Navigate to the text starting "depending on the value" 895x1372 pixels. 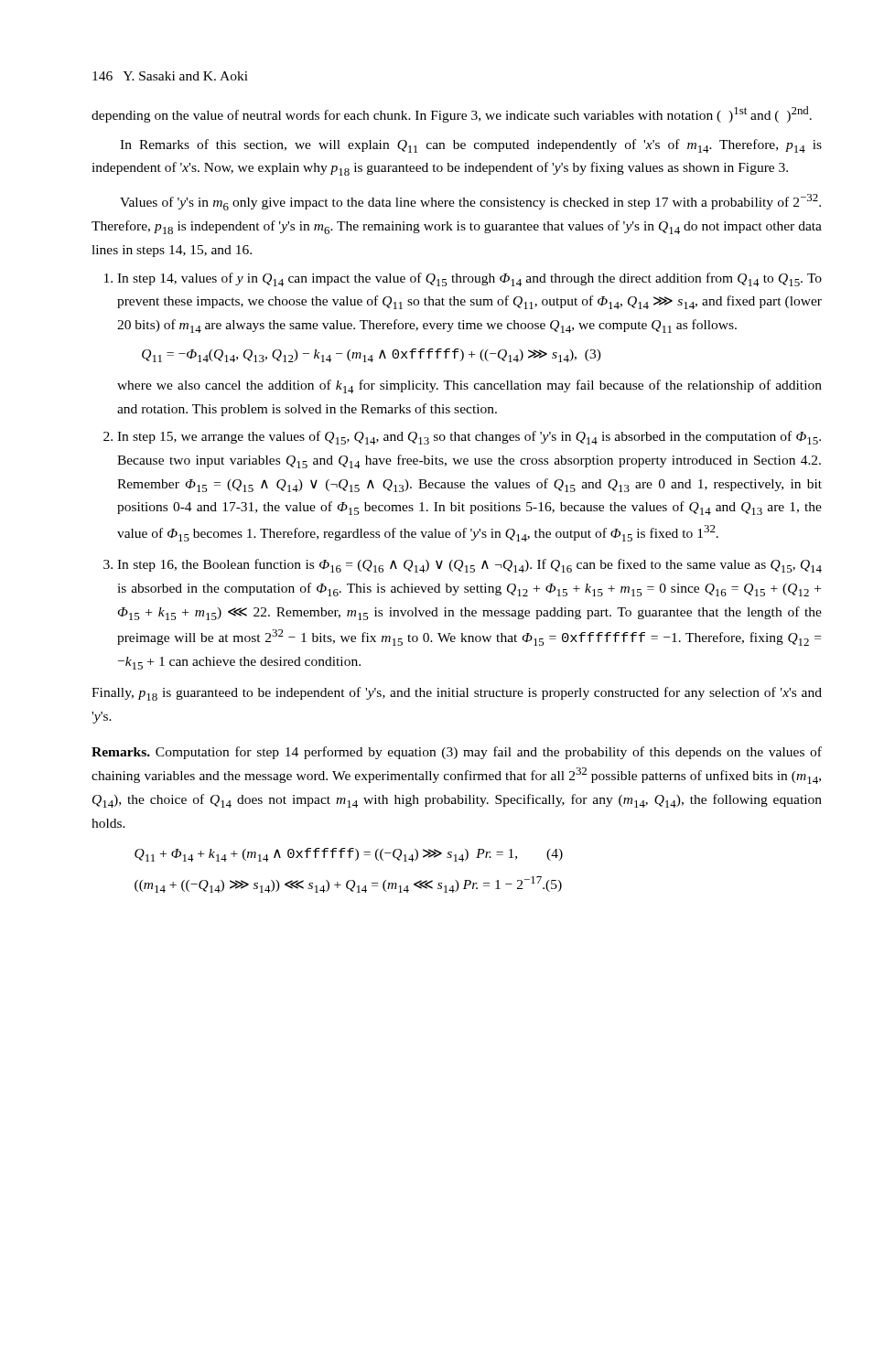457,115
